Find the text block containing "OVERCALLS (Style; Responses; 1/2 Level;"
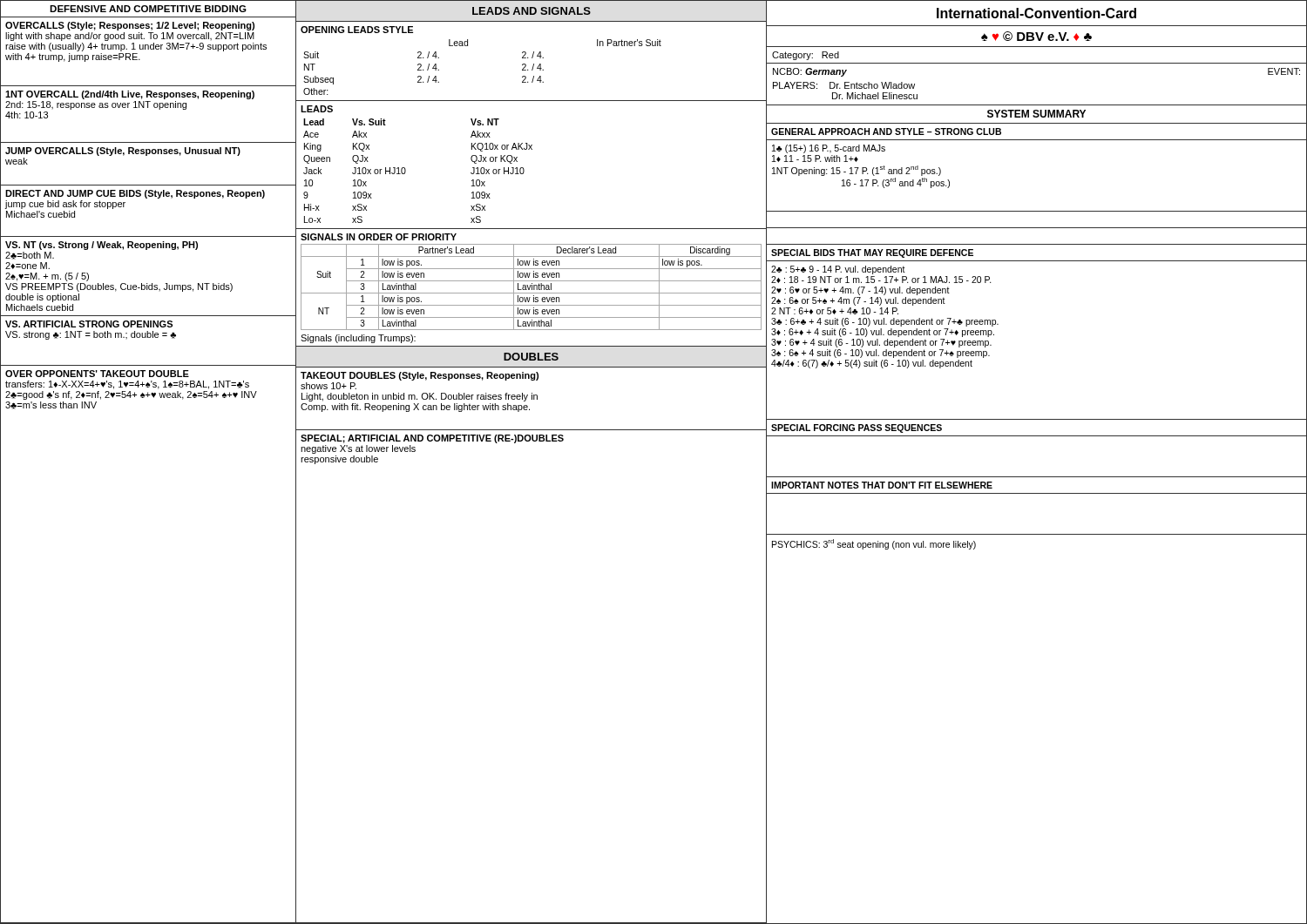Screen dimensions: 924x1307 pyautogui.click(x=148, y=41)
